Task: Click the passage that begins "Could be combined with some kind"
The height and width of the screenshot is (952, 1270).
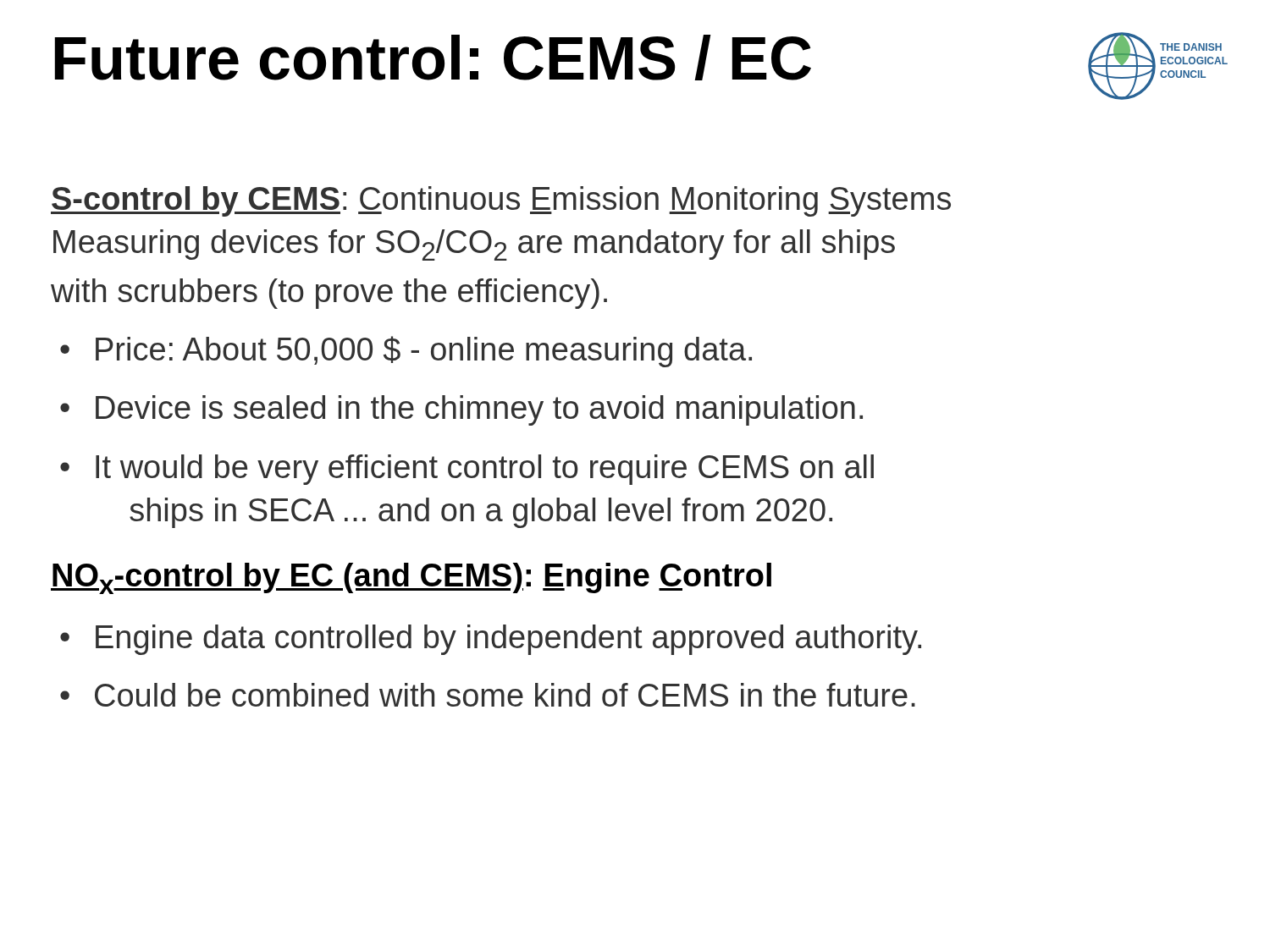Action: coord(505,696)
